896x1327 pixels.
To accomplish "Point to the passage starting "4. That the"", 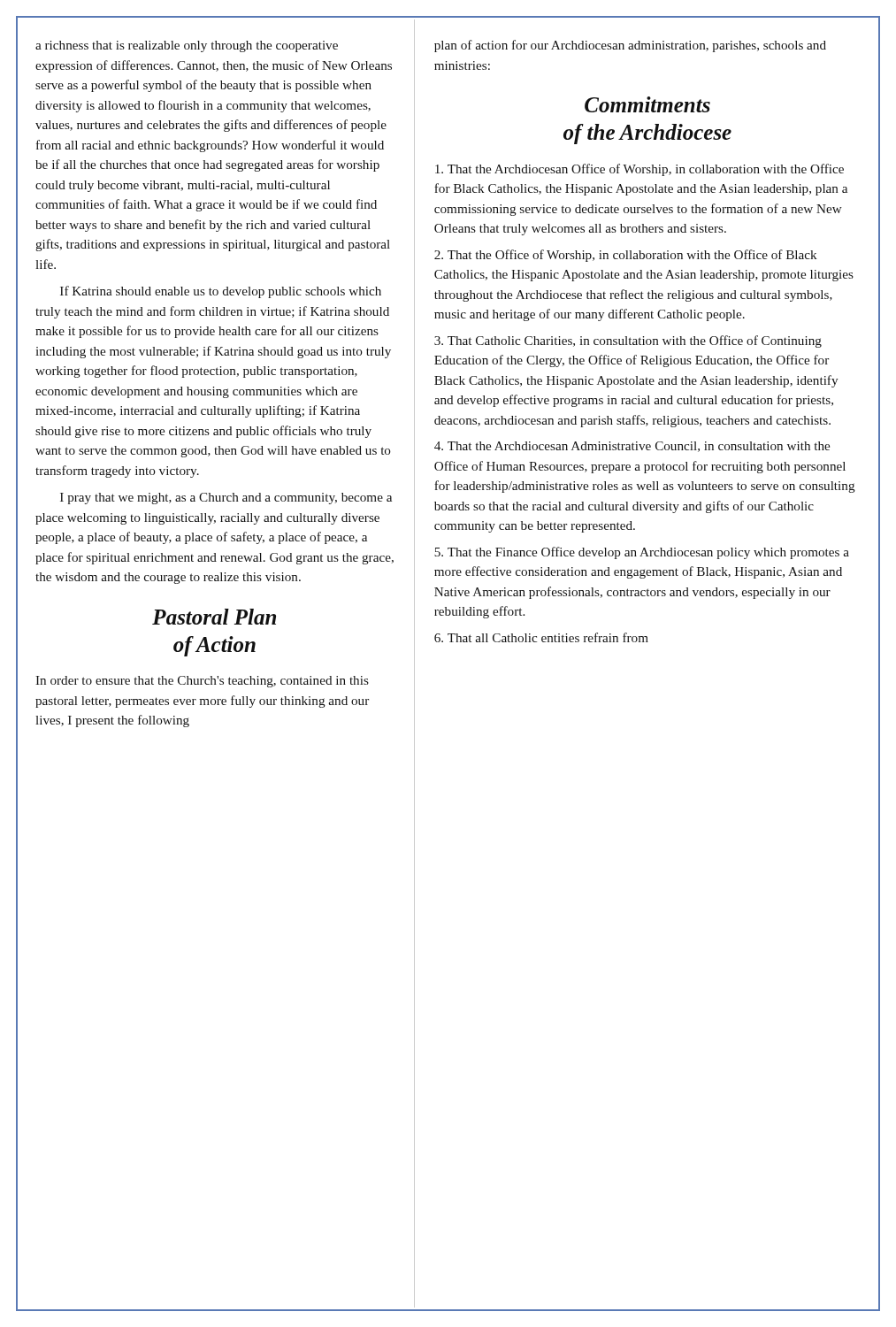I will tap(647, 486).
